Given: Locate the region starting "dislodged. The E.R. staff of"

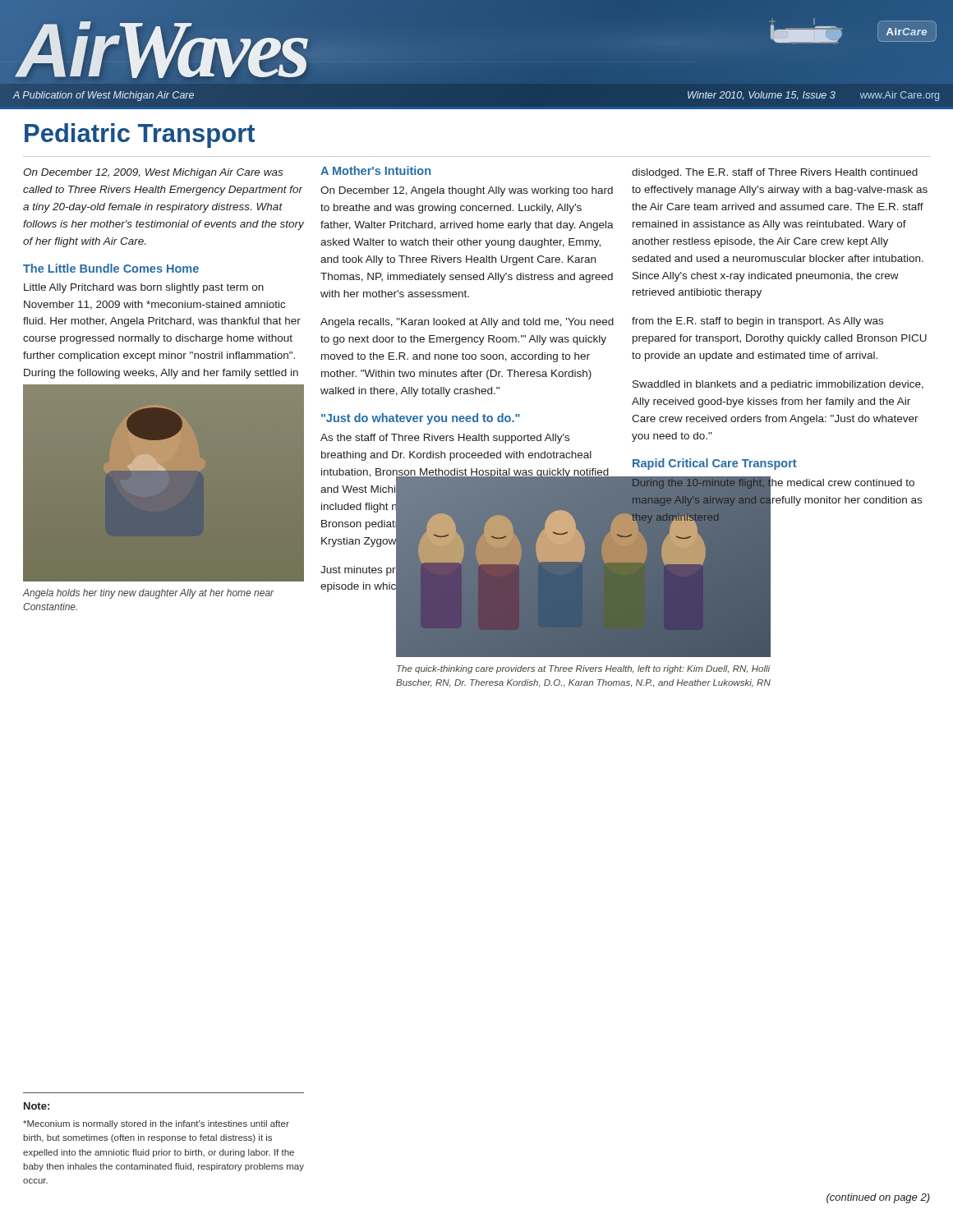Looking at the screenshot, I should pyautogui.click(x=781, y=233).
